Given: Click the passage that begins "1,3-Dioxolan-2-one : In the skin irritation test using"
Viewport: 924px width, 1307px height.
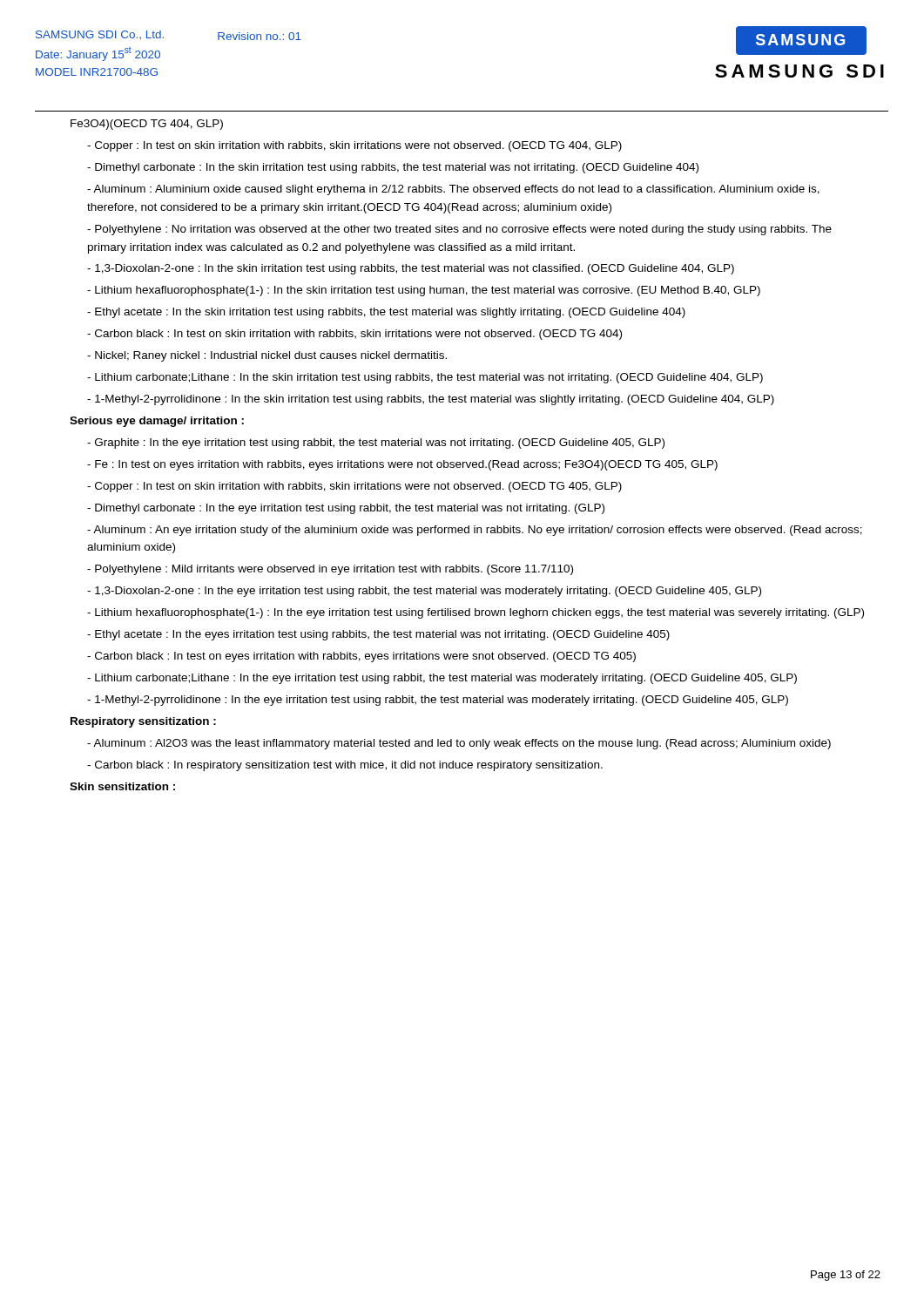Looking at the screenshot, I should (479, 269).
